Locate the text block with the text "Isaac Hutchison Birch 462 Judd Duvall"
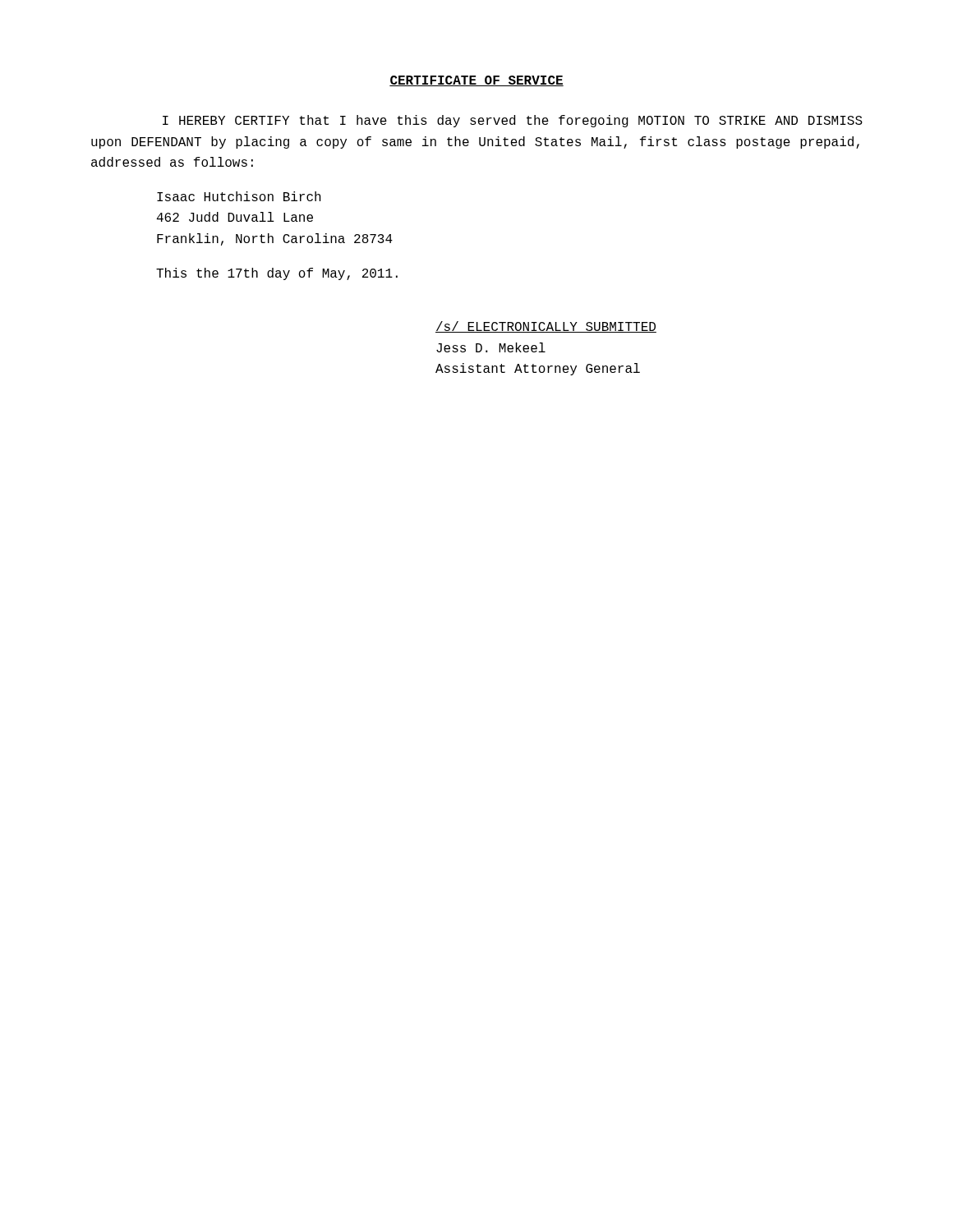 [274, 219]
